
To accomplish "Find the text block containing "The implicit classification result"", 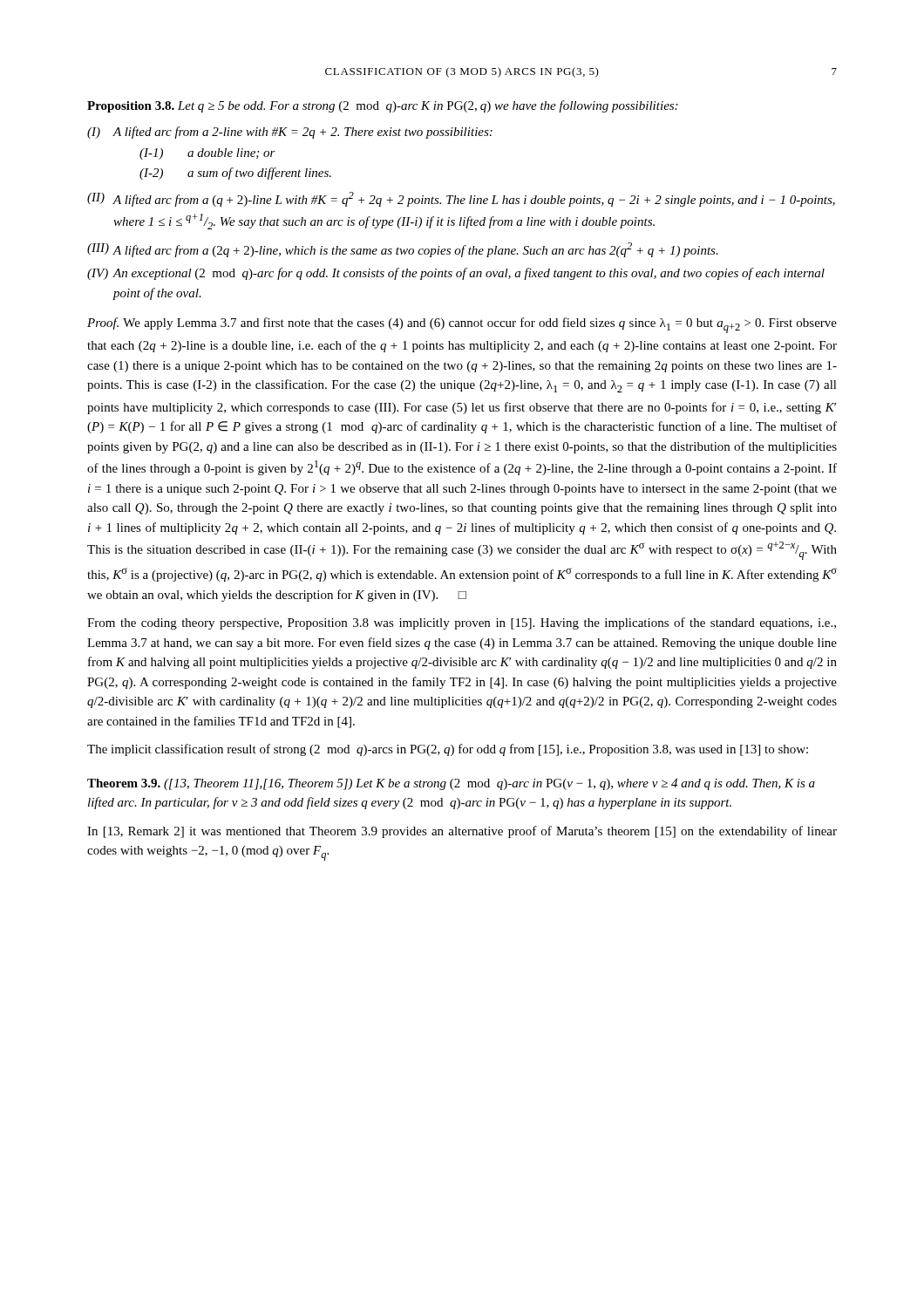I will click(x=448, y=749).
